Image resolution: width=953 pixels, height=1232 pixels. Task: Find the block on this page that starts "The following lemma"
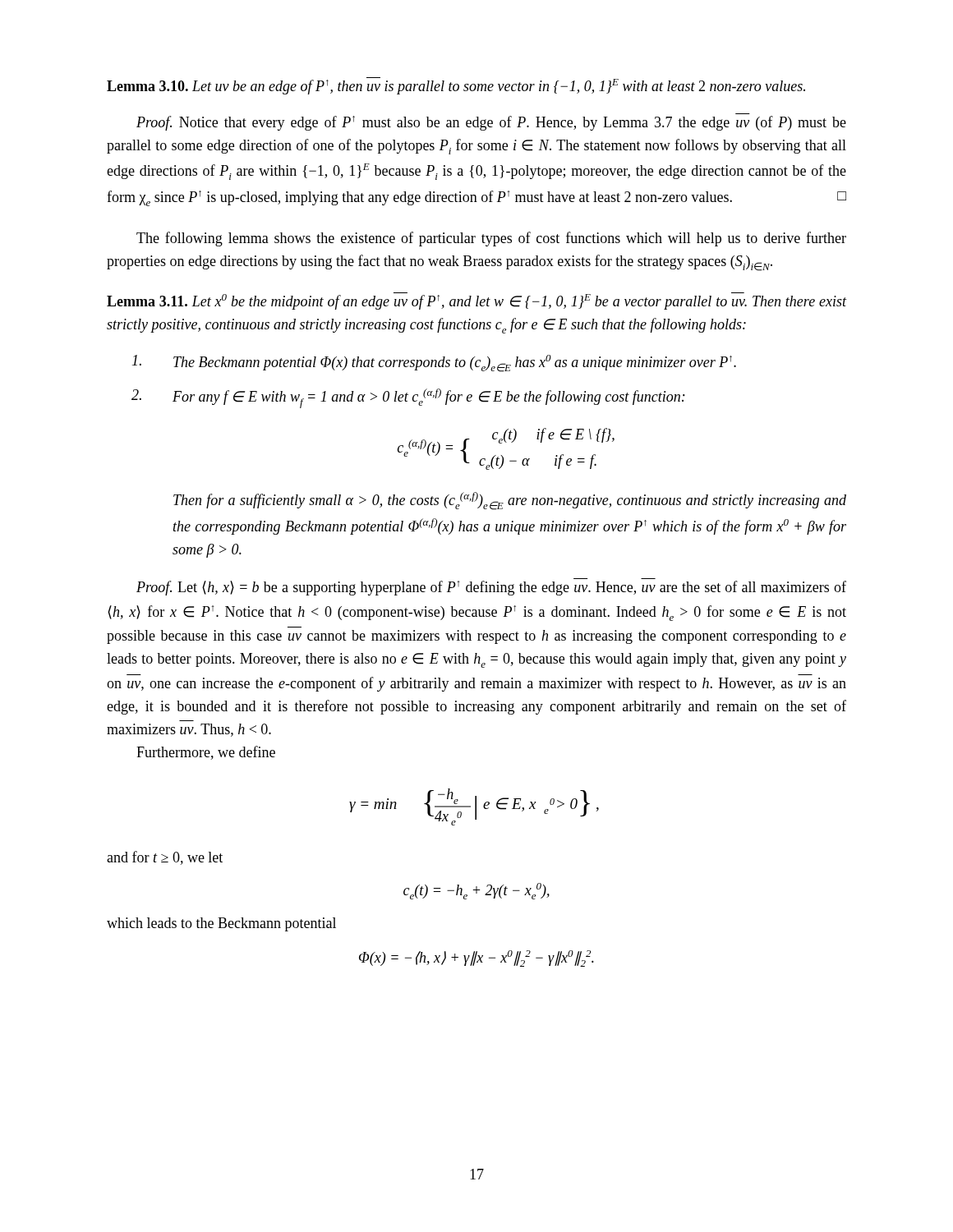click(476, 251)
